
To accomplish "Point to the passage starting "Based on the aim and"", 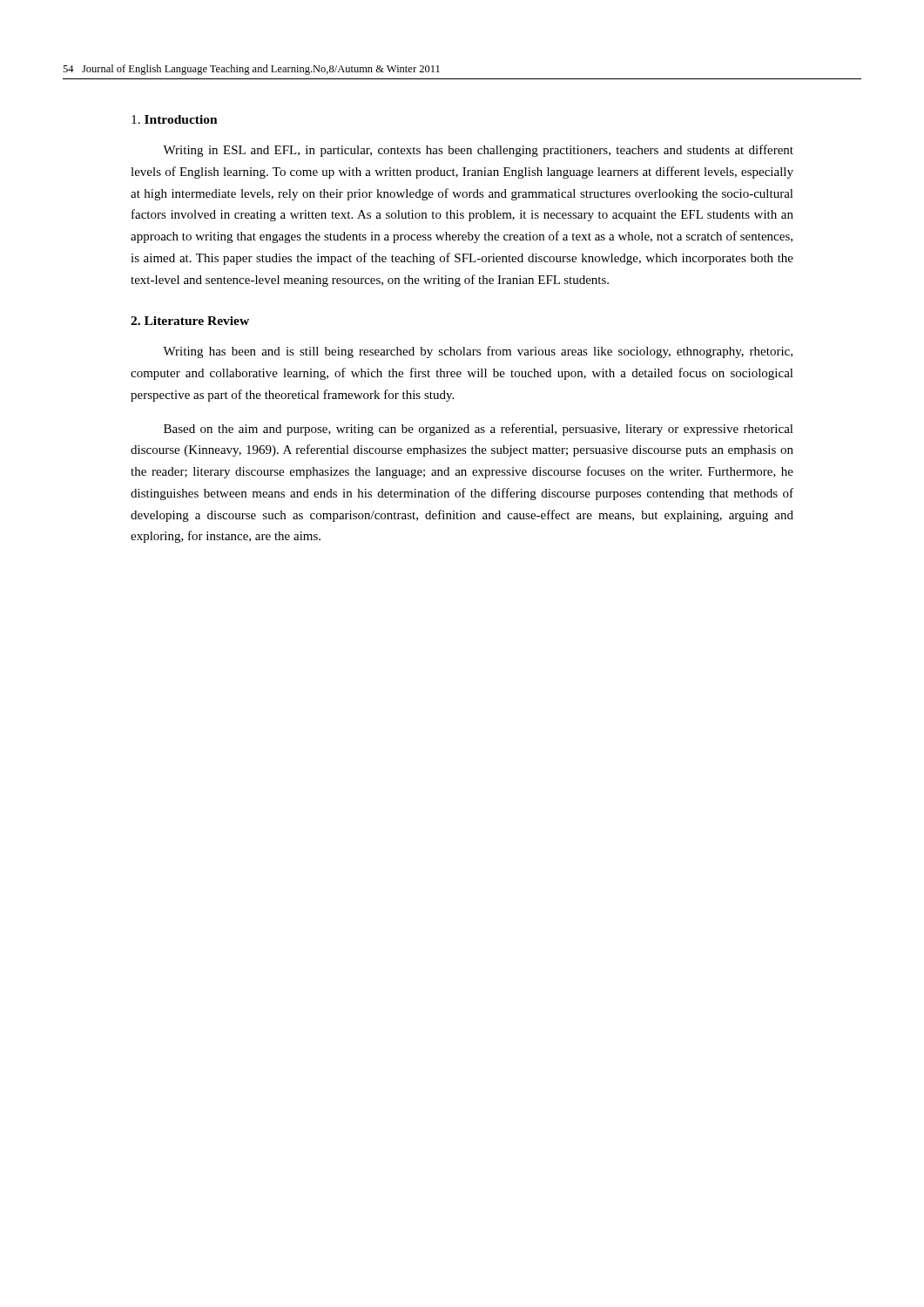I will pos(462,482).
